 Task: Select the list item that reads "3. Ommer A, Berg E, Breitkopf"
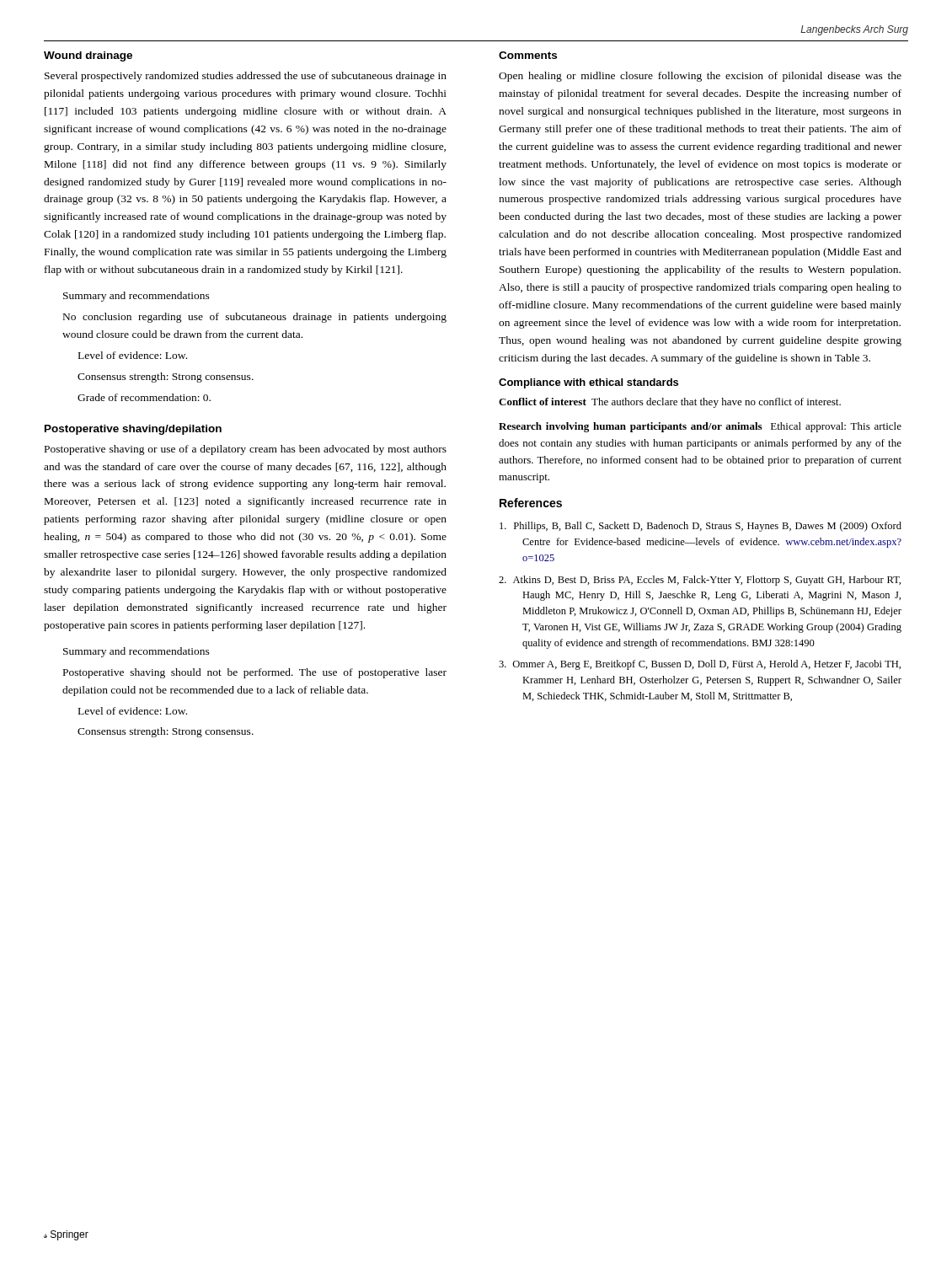click(700, 680)
